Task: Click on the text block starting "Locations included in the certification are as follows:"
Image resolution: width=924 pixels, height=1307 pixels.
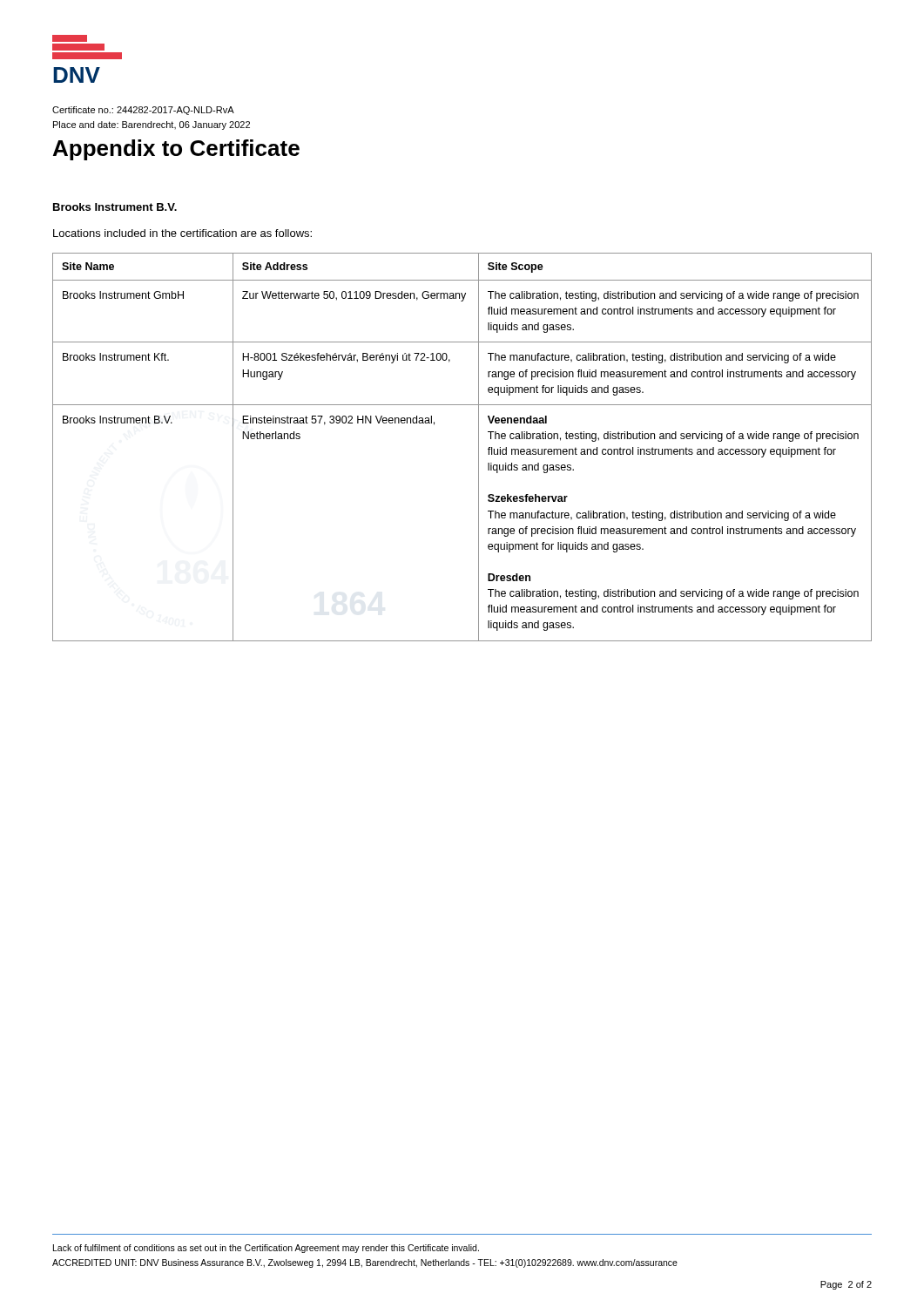Action: click(x=183, y=233)
